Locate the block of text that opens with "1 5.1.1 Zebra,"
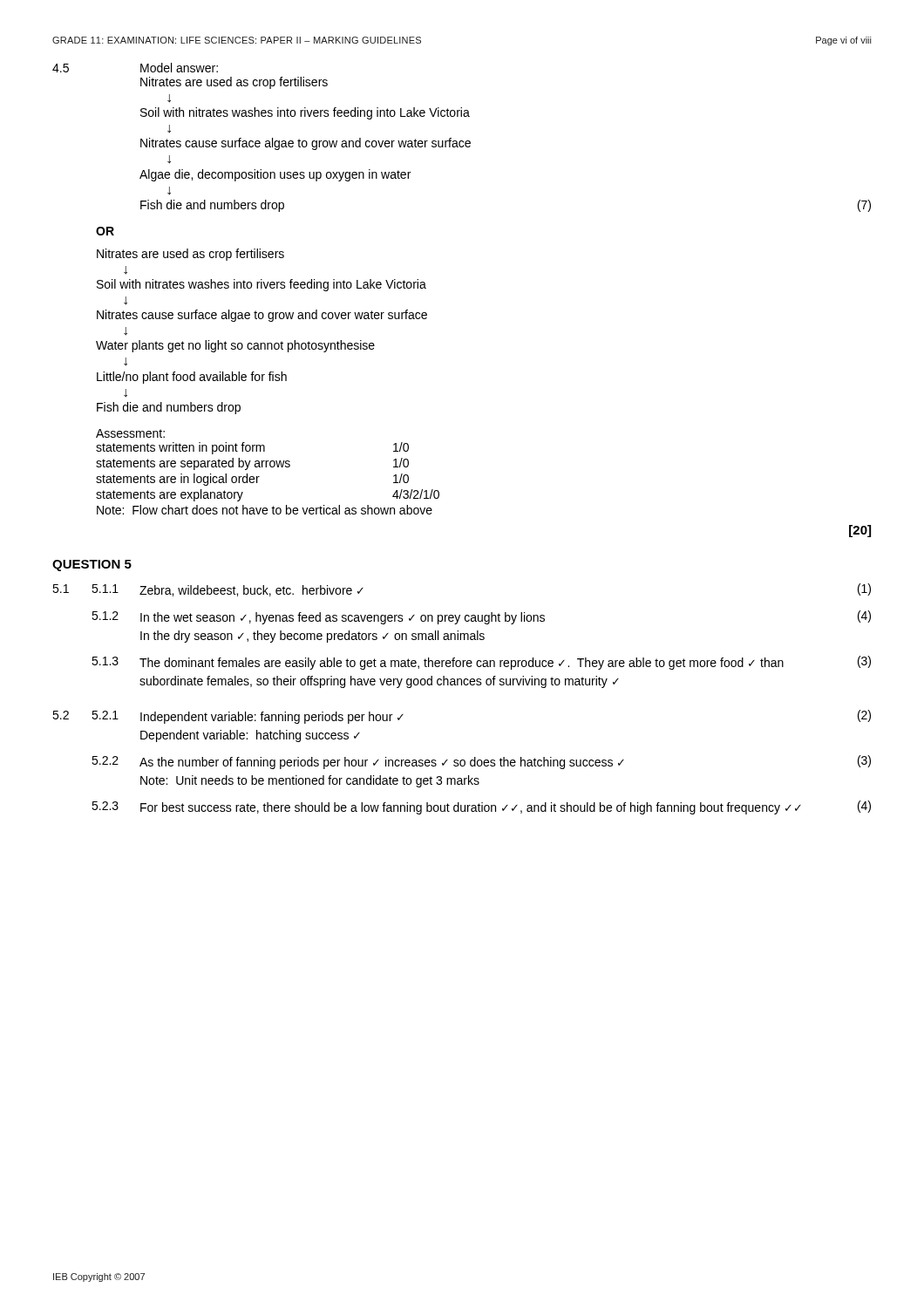 point(462,640)
